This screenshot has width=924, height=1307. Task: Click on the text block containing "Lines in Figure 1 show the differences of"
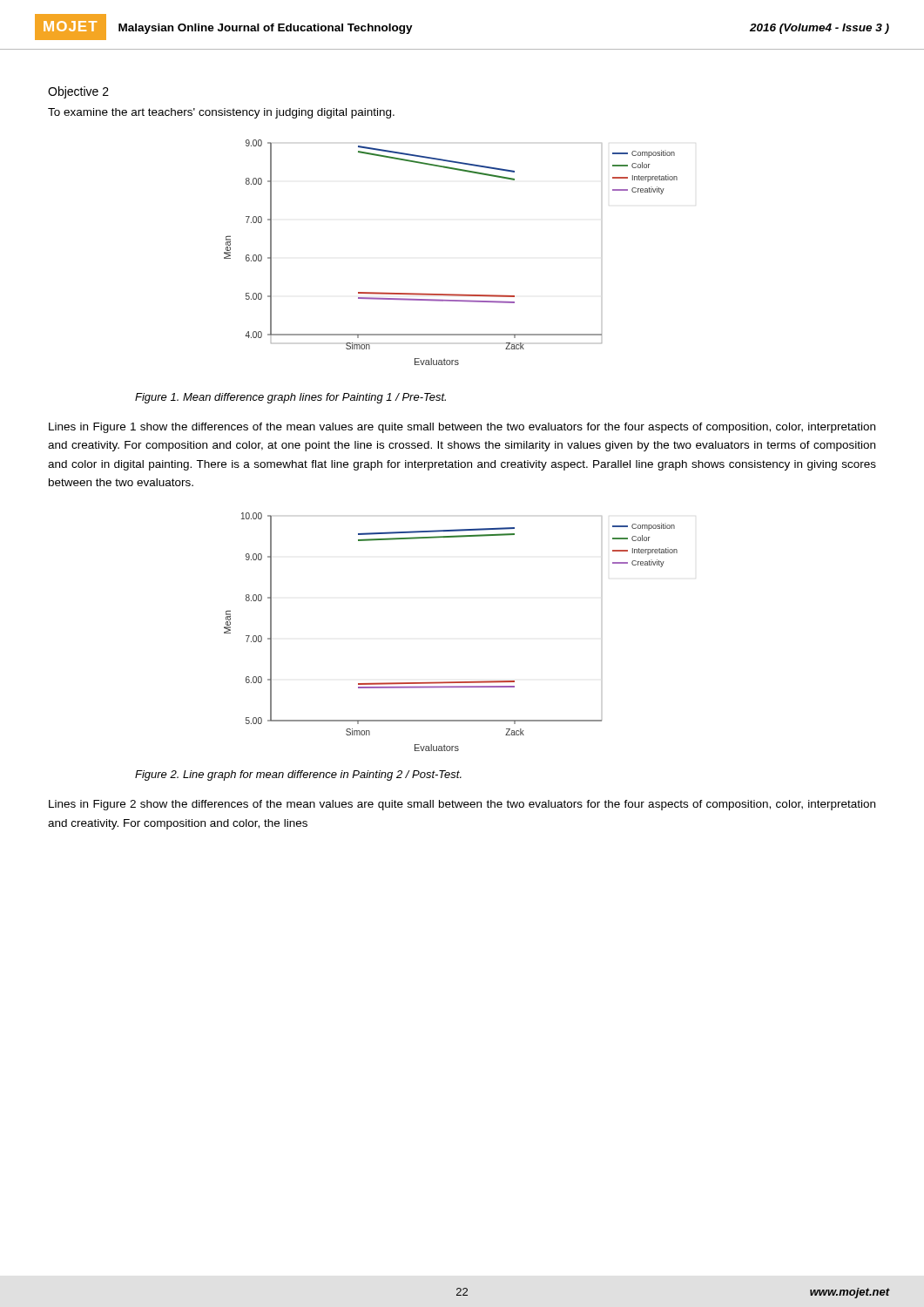[x=462, y=454]
